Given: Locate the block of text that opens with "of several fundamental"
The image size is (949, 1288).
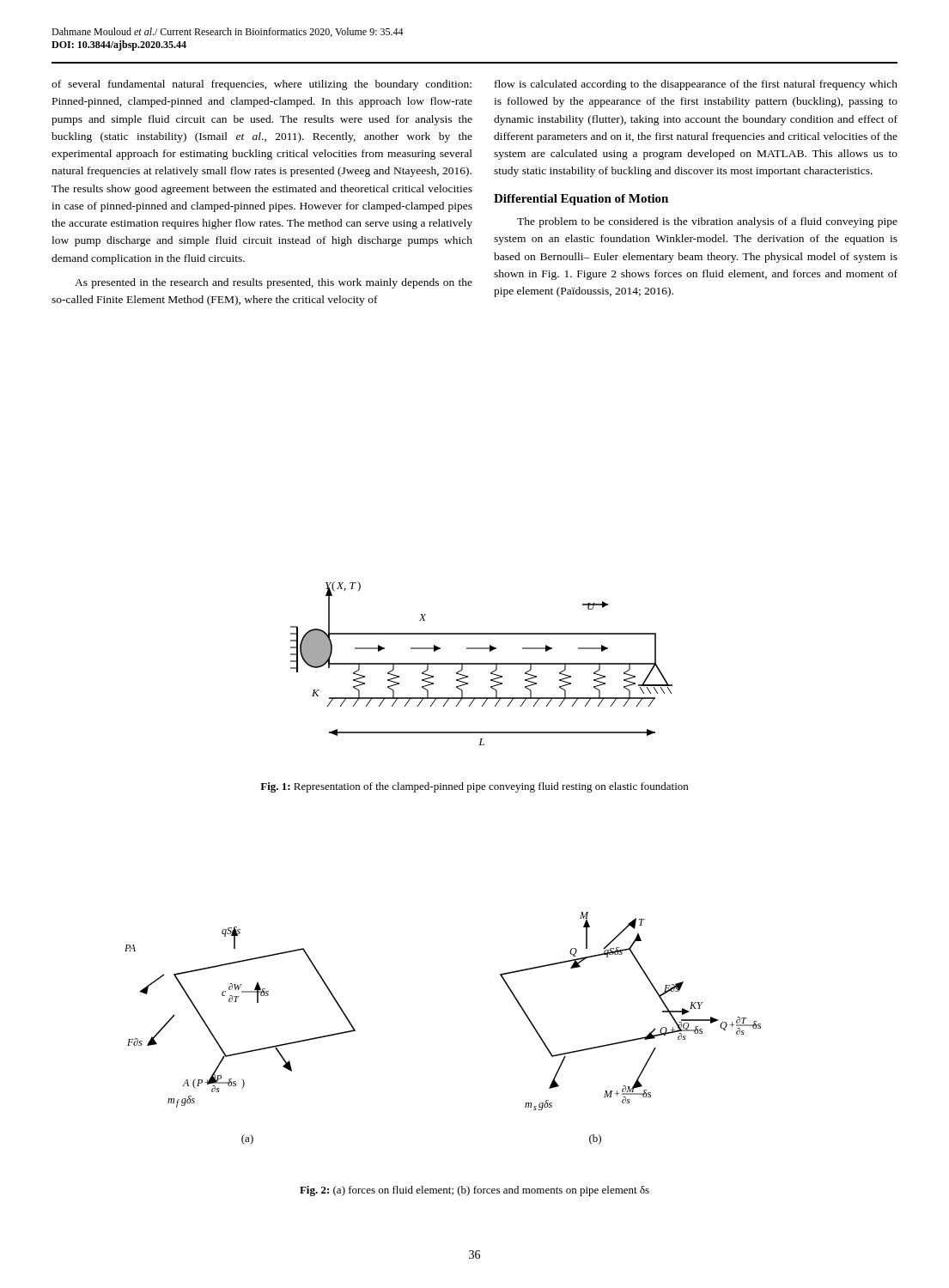Looking at the screenshot, I should [x=262, y=192].
